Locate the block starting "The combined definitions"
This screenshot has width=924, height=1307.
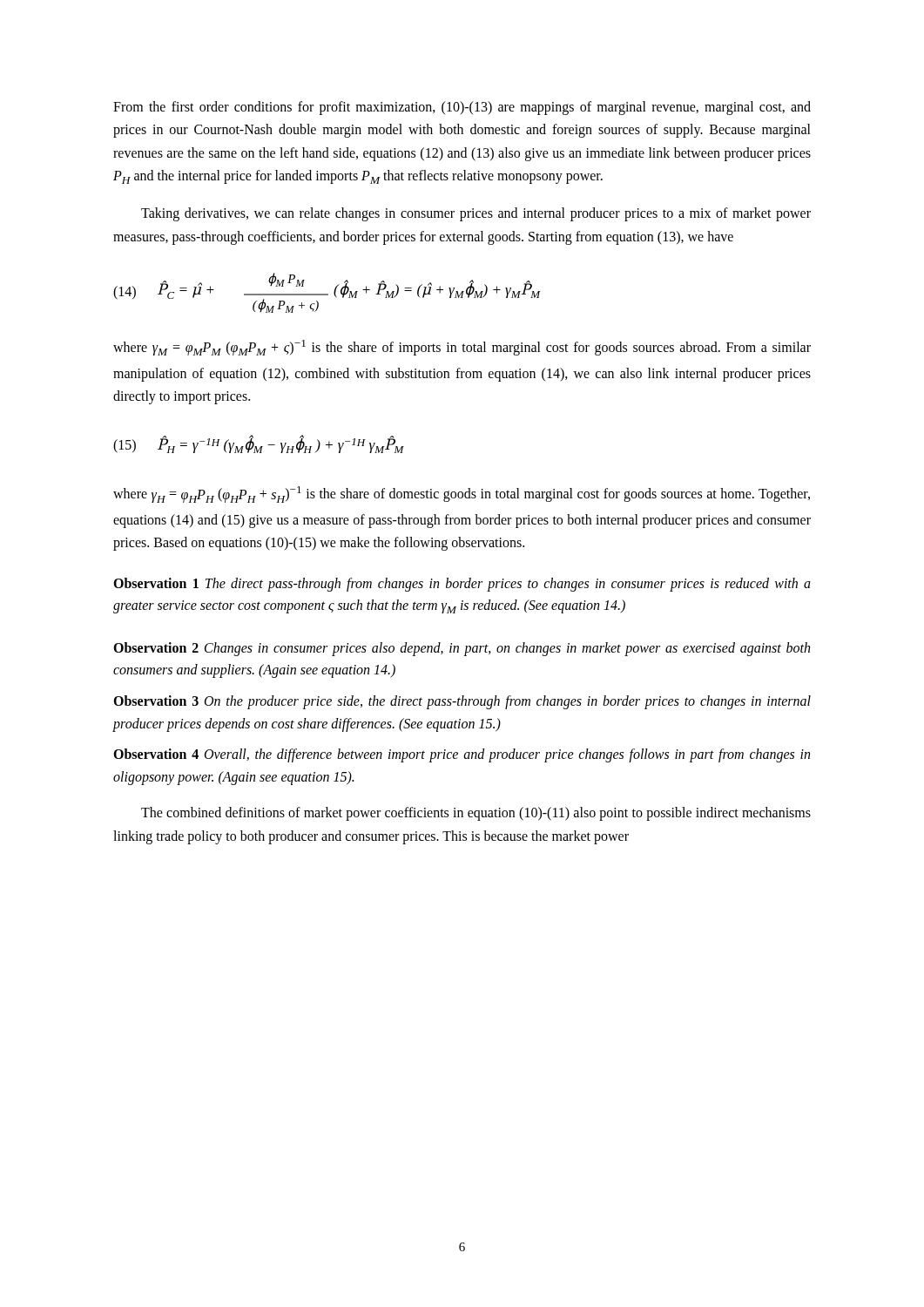tap(462, 825)
